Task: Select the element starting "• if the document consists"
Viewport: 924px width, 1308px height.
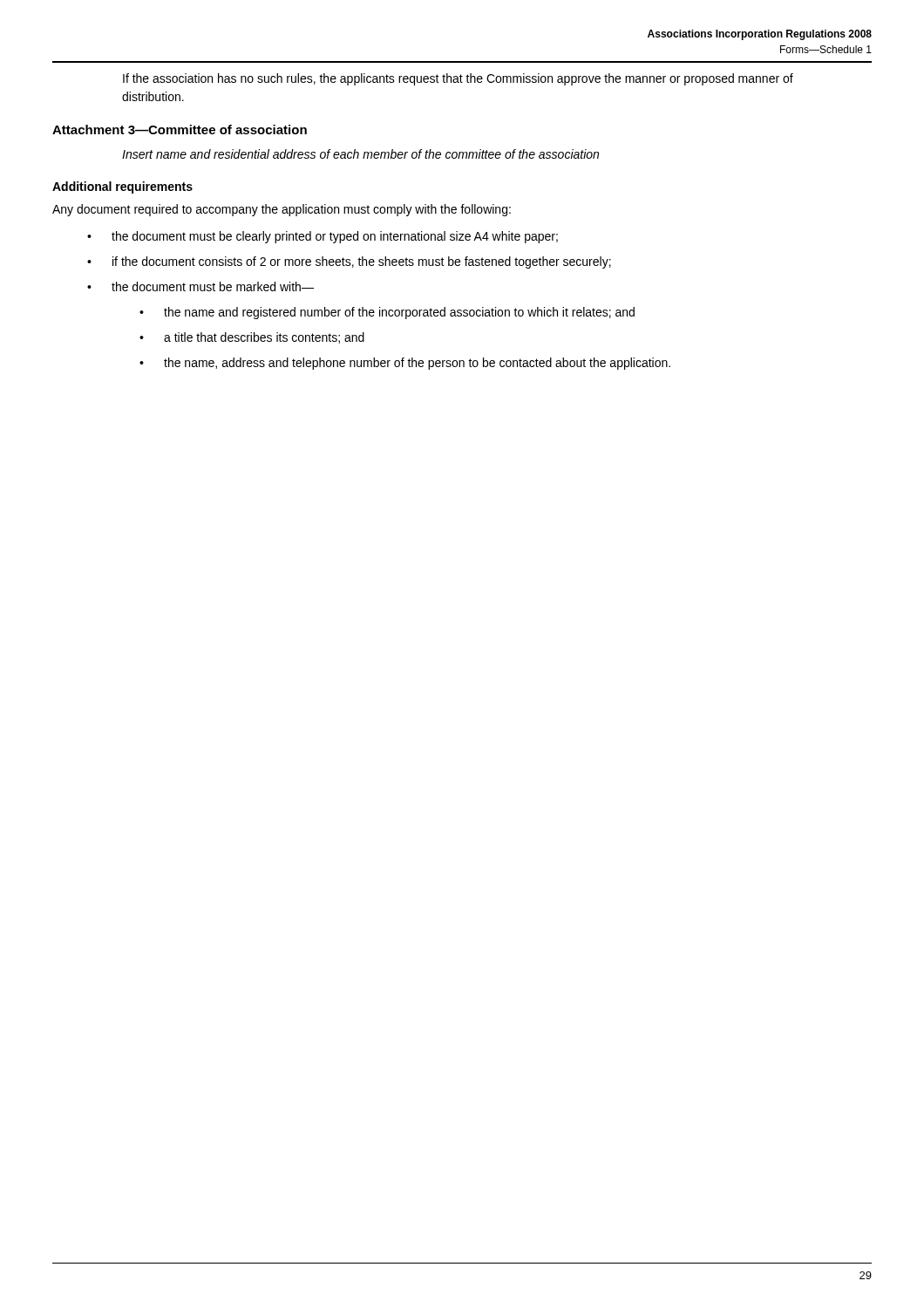Action: (x=349, y=262)
